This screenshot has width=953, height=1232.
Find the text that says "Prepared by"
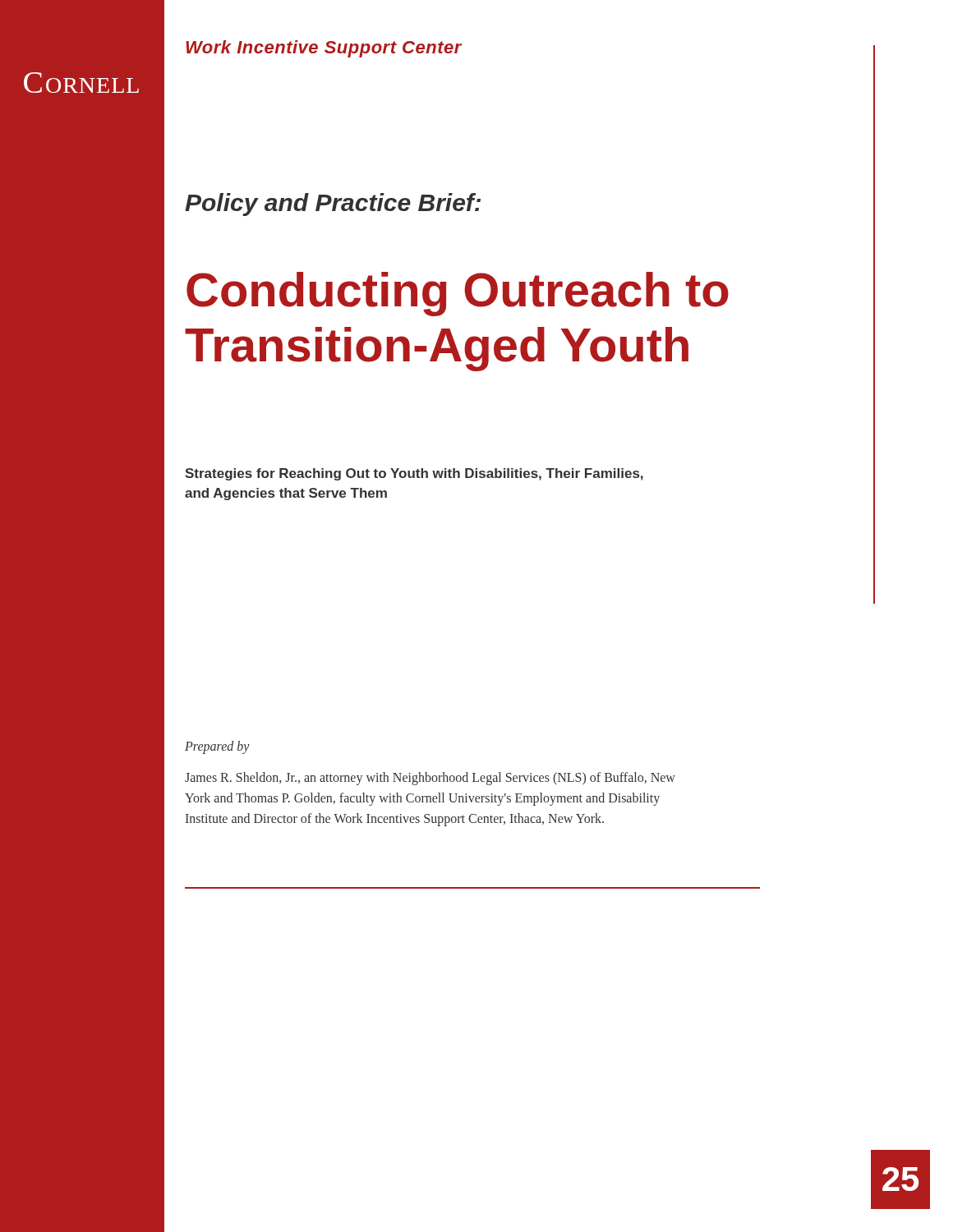pyautogui.click(x=217, y=746)
